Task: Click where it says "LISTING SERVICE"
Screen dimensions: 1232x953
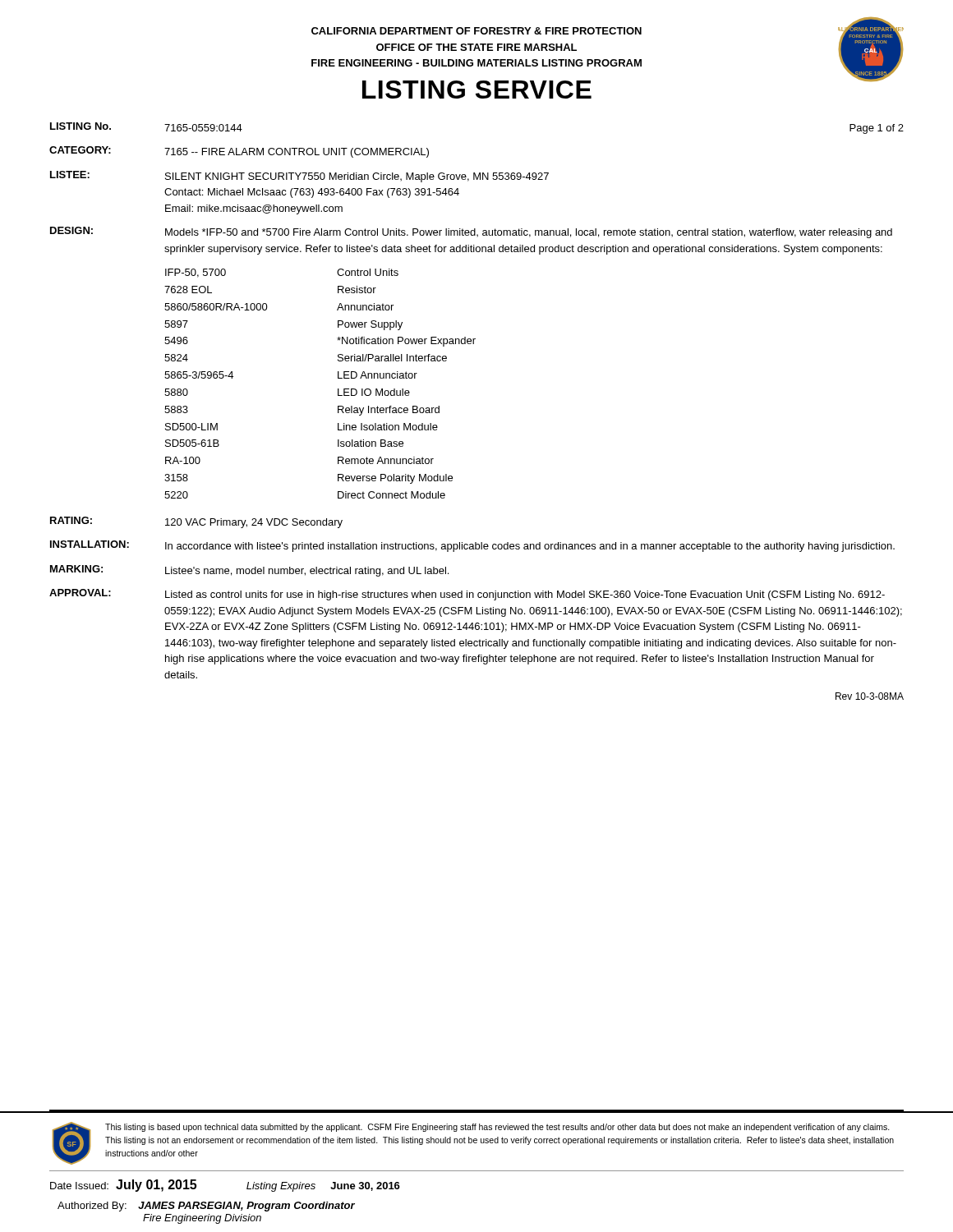Action: click(x=476, y=89)
